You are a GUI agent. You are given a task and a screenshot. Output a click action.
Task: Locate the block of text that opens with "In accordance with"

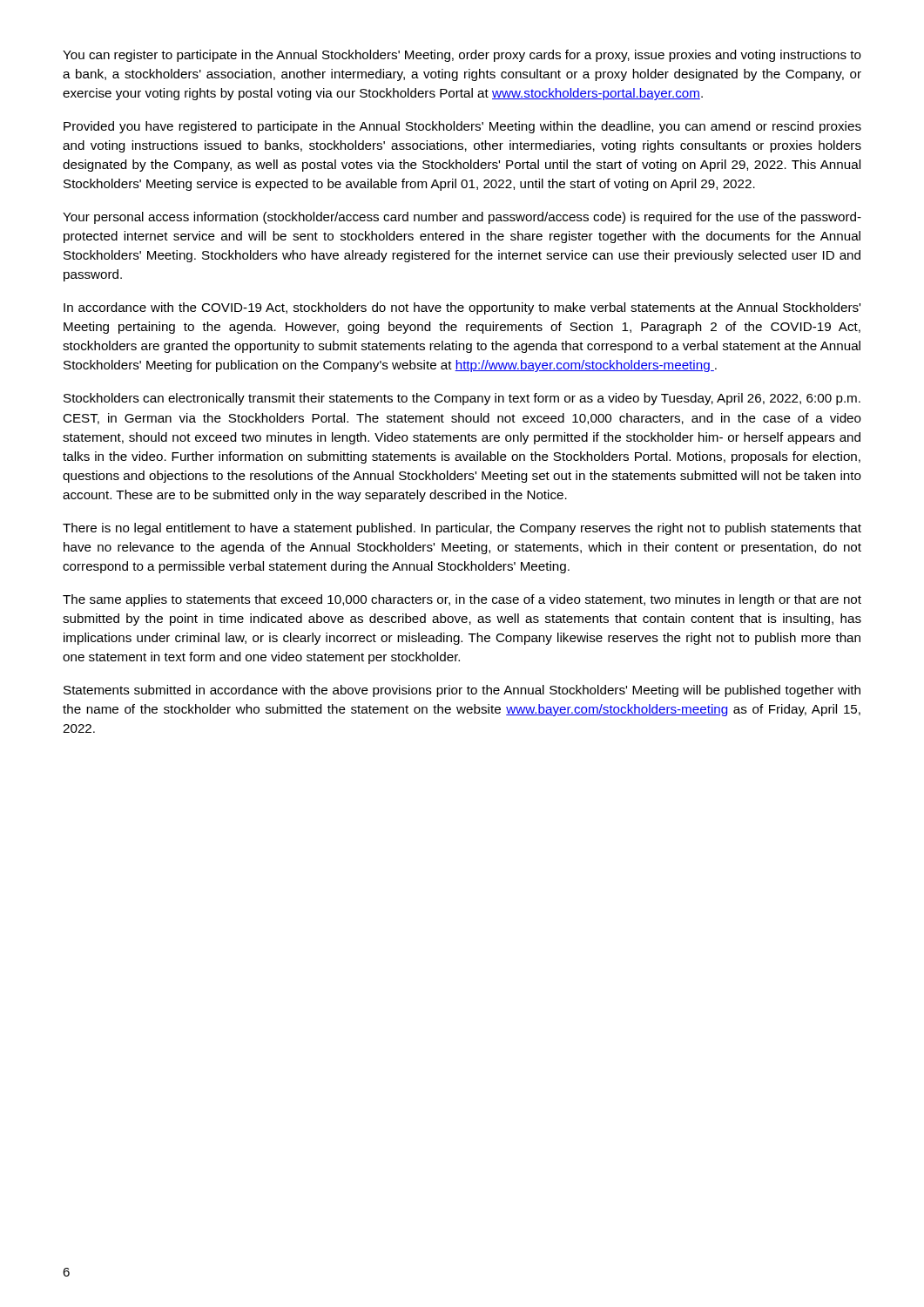[x=462, y=337]
